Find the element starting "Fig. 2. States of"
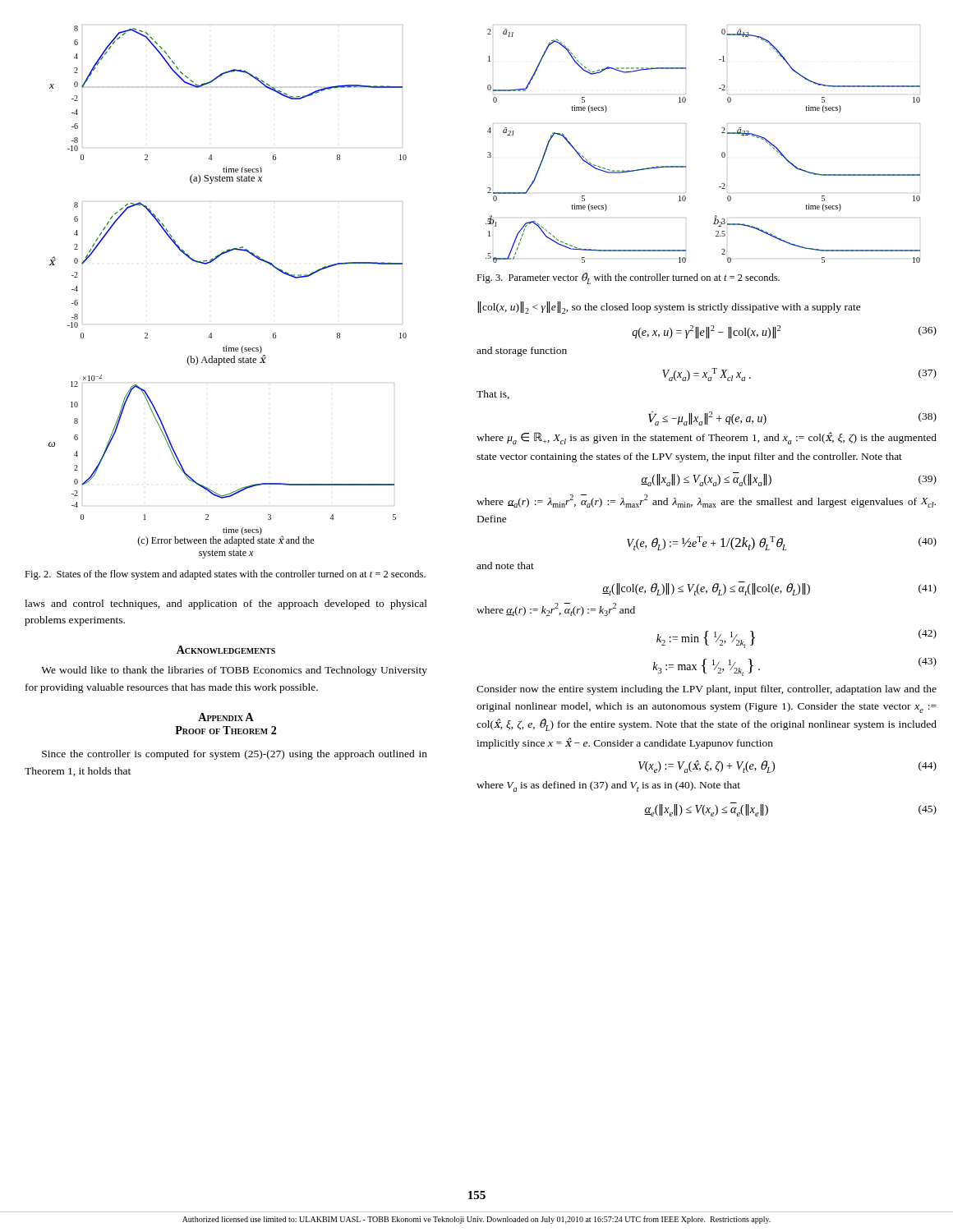953x1232 pixels. (225, 574)
